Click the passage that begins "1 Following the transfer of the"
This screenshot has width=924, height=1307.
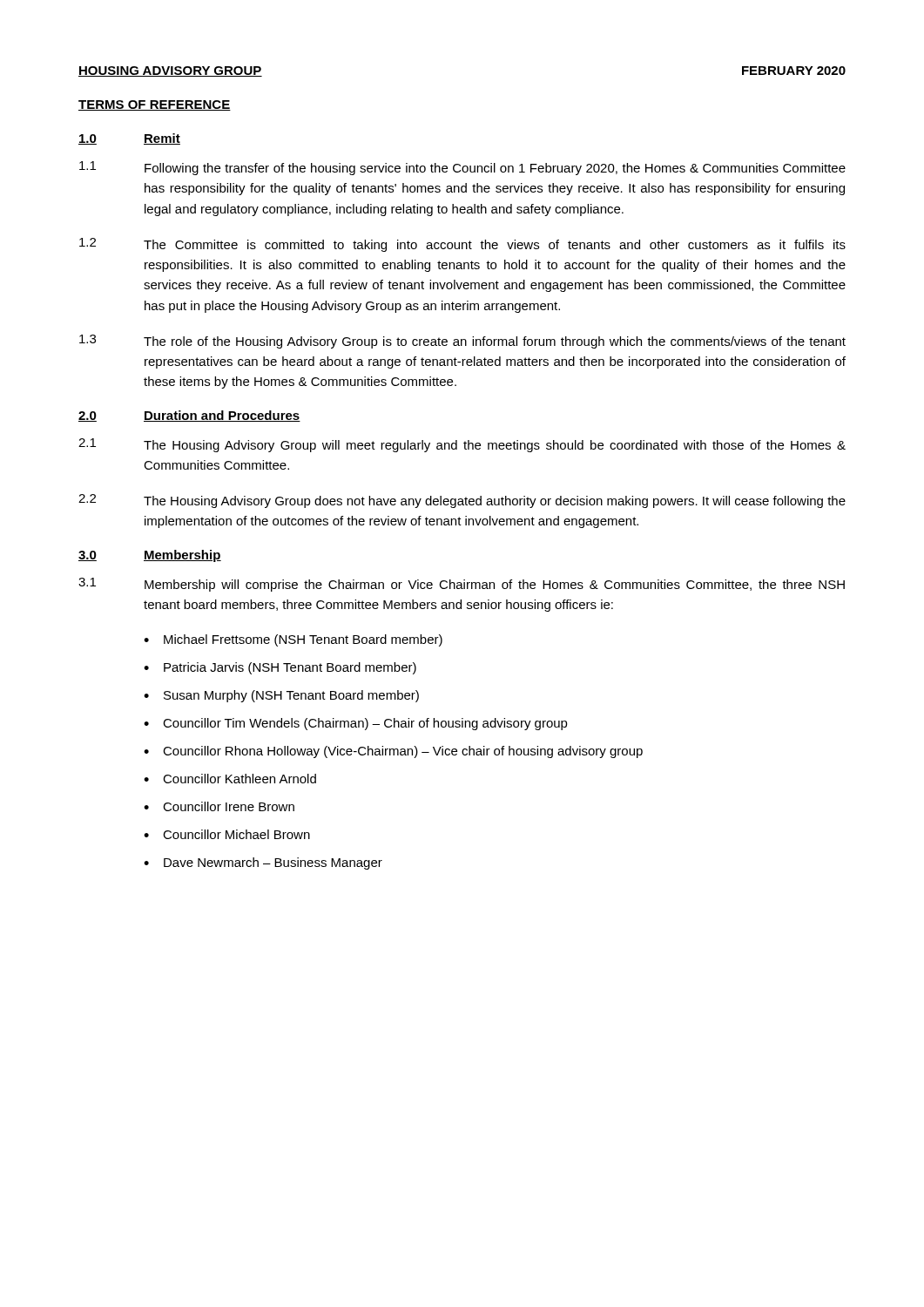pos(462,188)
